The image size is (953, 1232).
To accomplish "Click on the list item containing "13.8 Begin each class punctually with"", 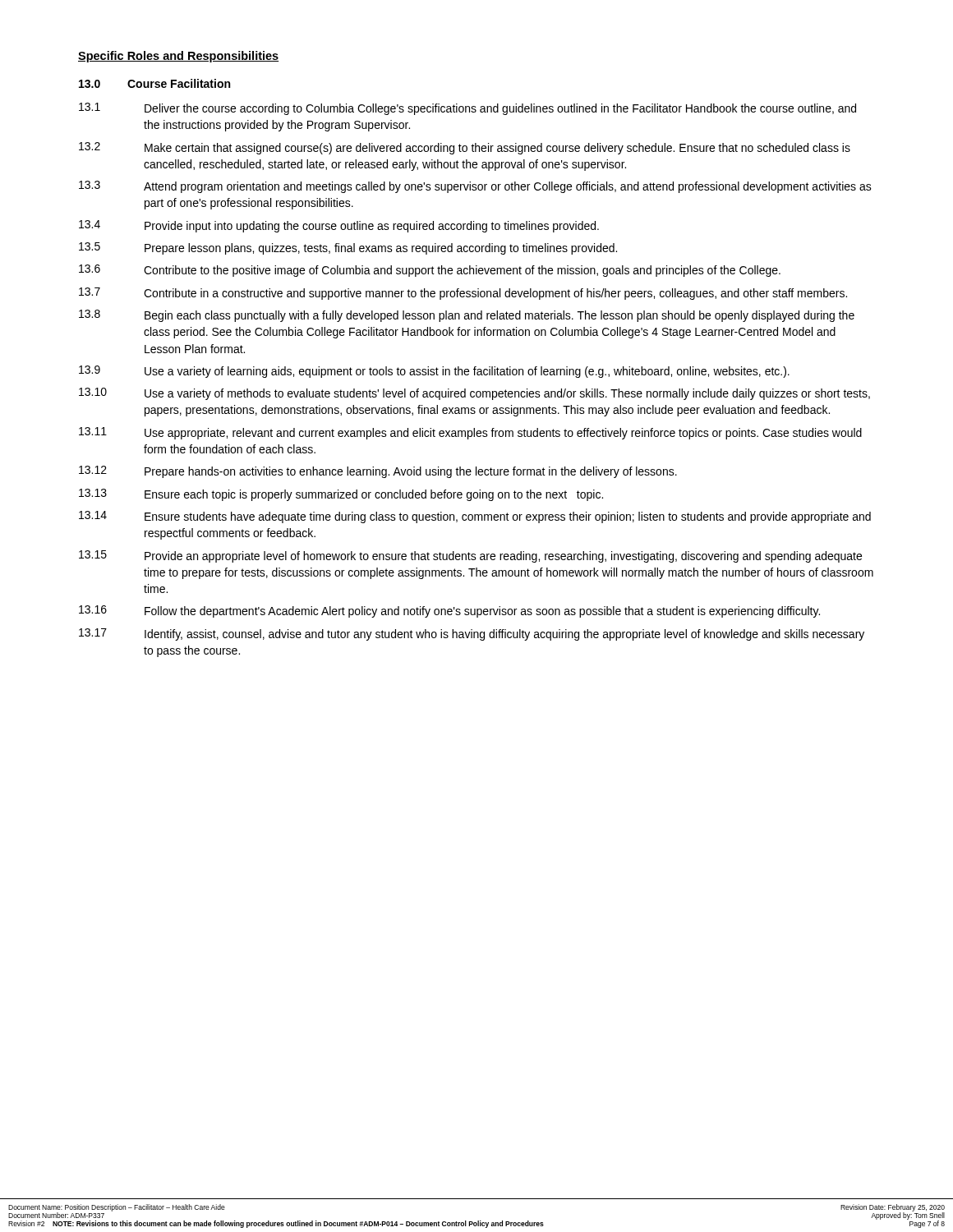I will [x=476, y=332].
